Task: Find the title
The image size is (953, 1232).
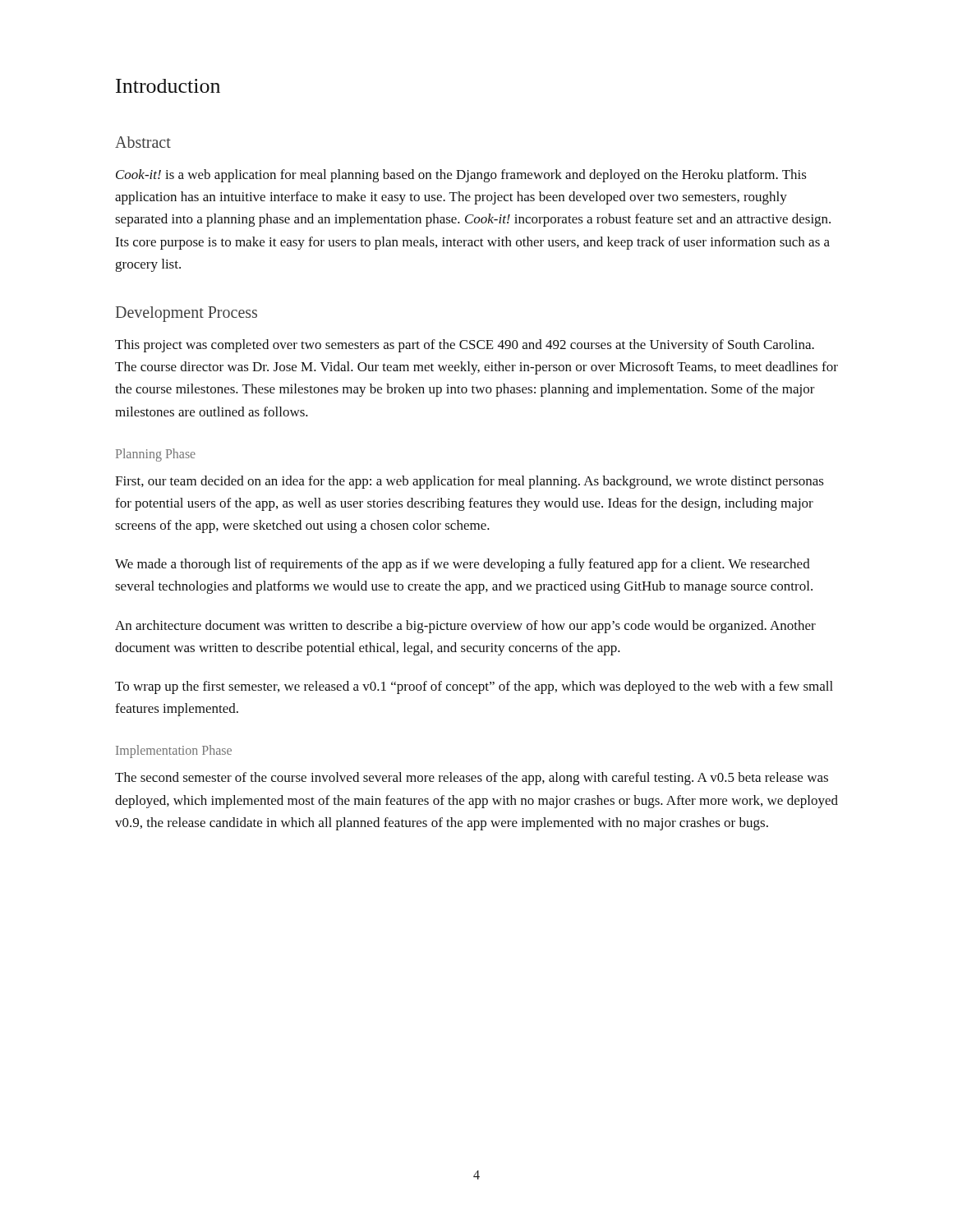Action: (x=168, y=86)
